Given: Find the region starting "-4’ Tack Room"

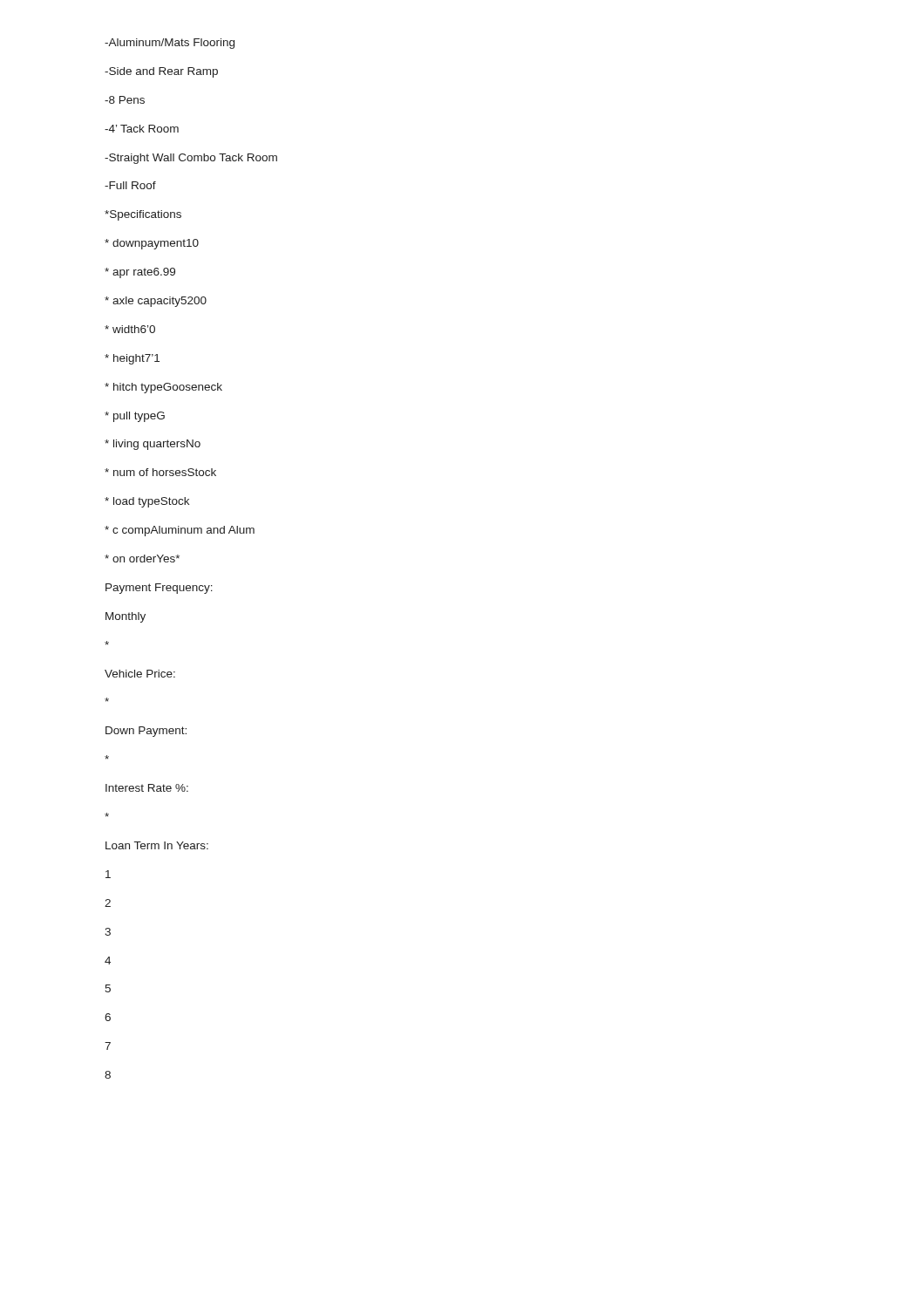Looking at the screenshot, I should 142,128.
